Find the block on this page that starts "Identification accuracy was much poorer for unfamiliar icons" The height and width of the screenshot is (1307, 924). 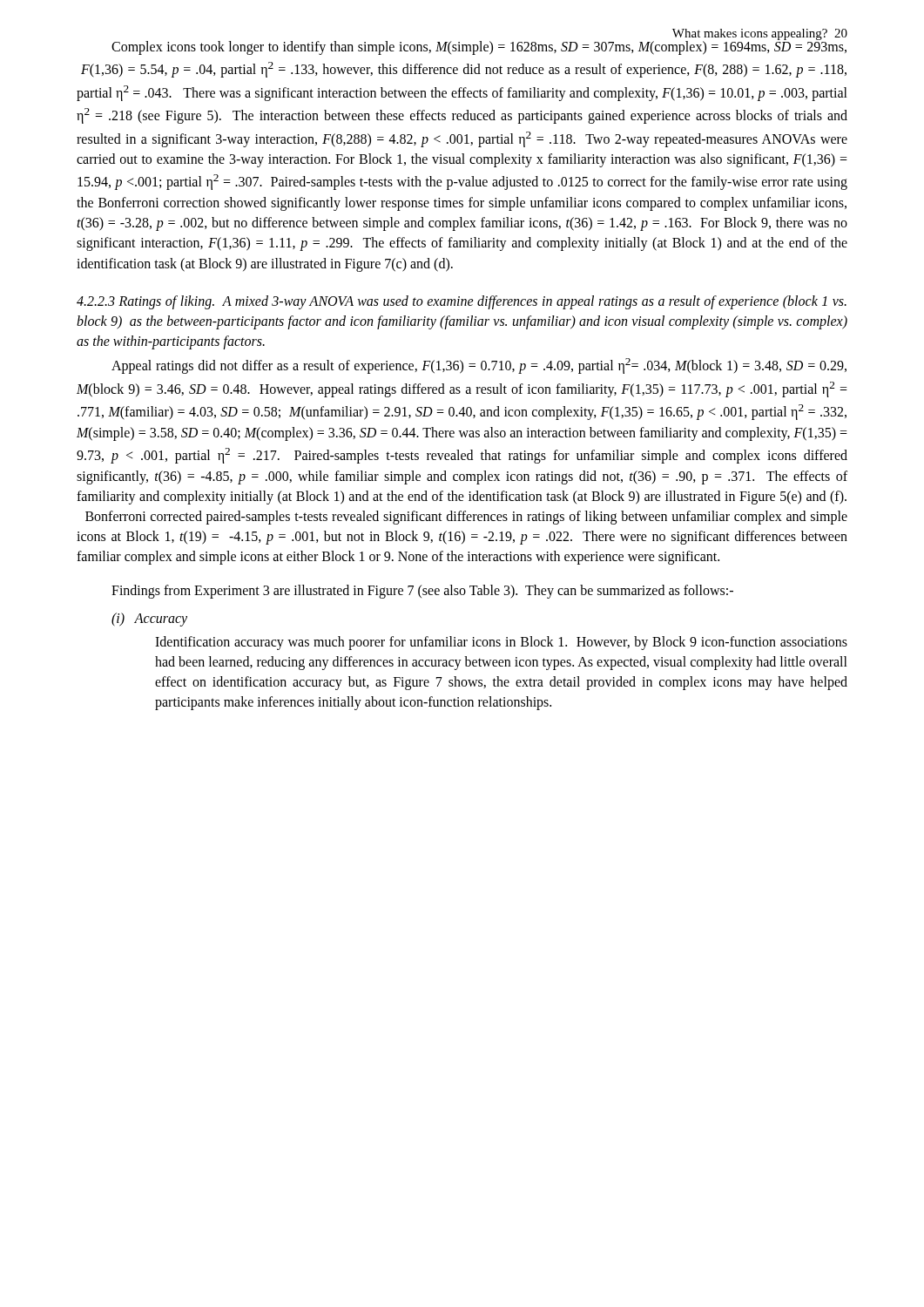pyautogui.click(x=501, y=672)
